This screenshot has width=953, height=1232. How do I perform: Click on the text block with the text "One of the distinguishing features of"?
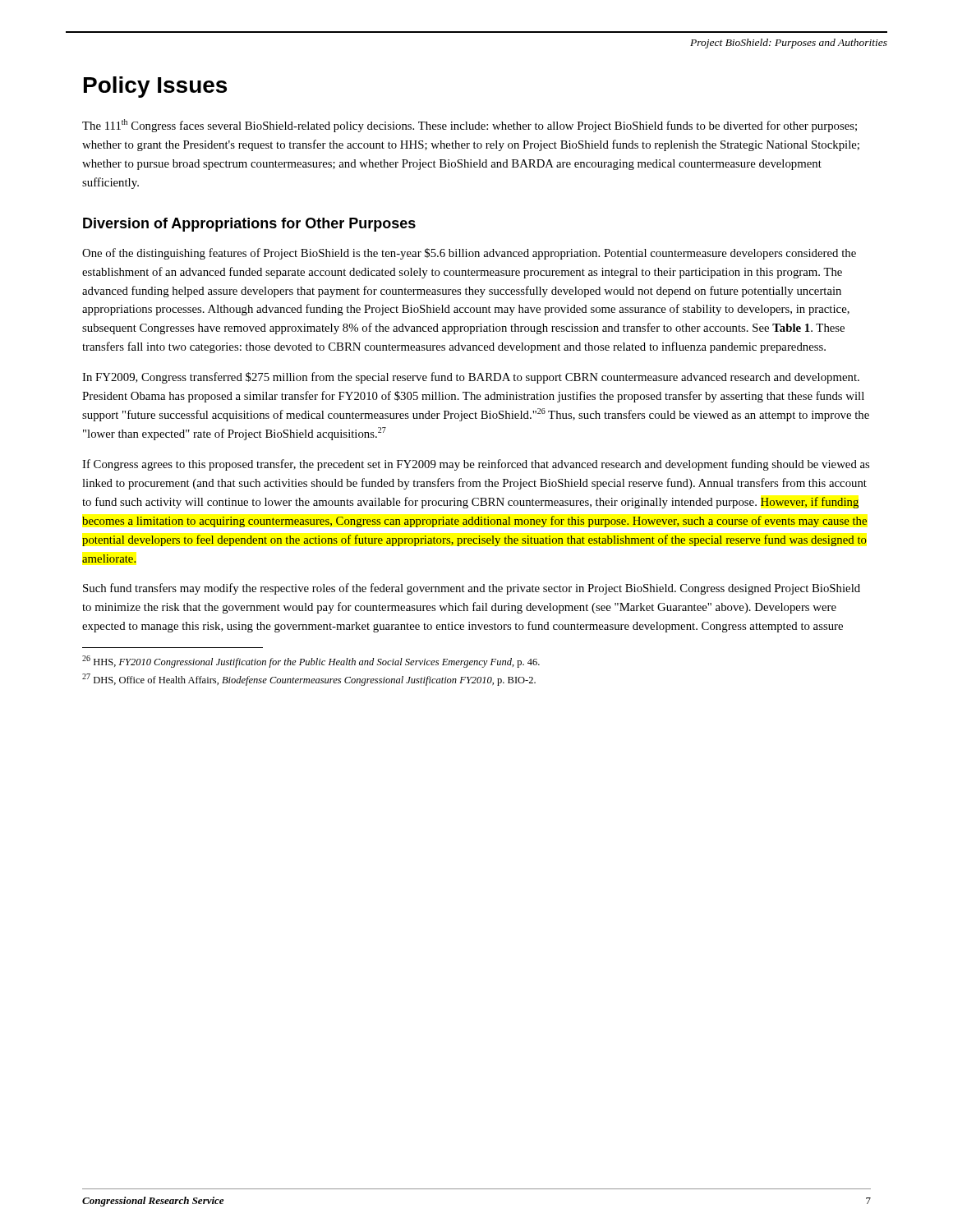pyautogui.click(x=469, y=300)
